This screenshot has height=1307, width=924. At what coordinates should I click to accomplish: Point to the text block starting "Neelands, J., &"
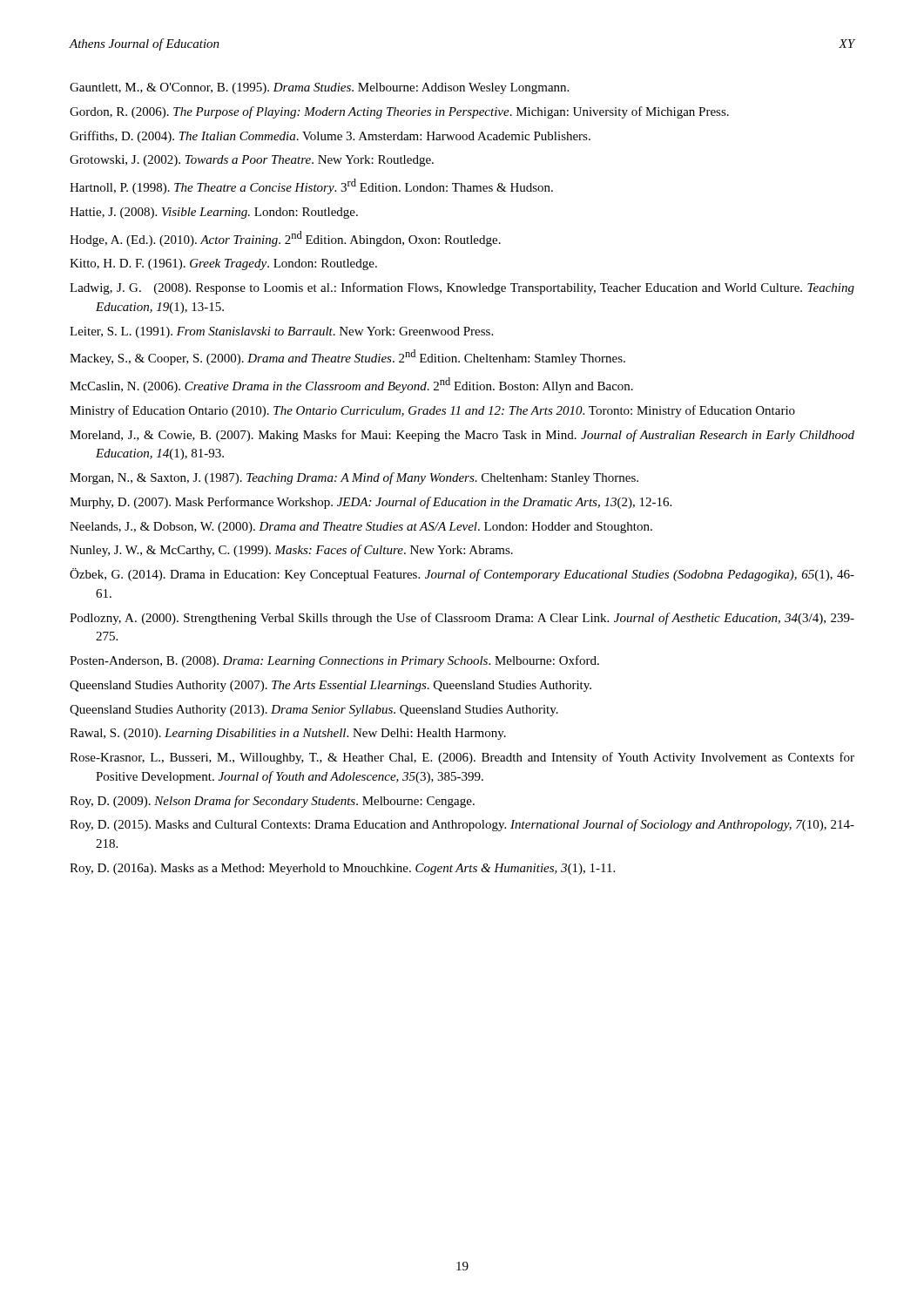tap(361, 526)
